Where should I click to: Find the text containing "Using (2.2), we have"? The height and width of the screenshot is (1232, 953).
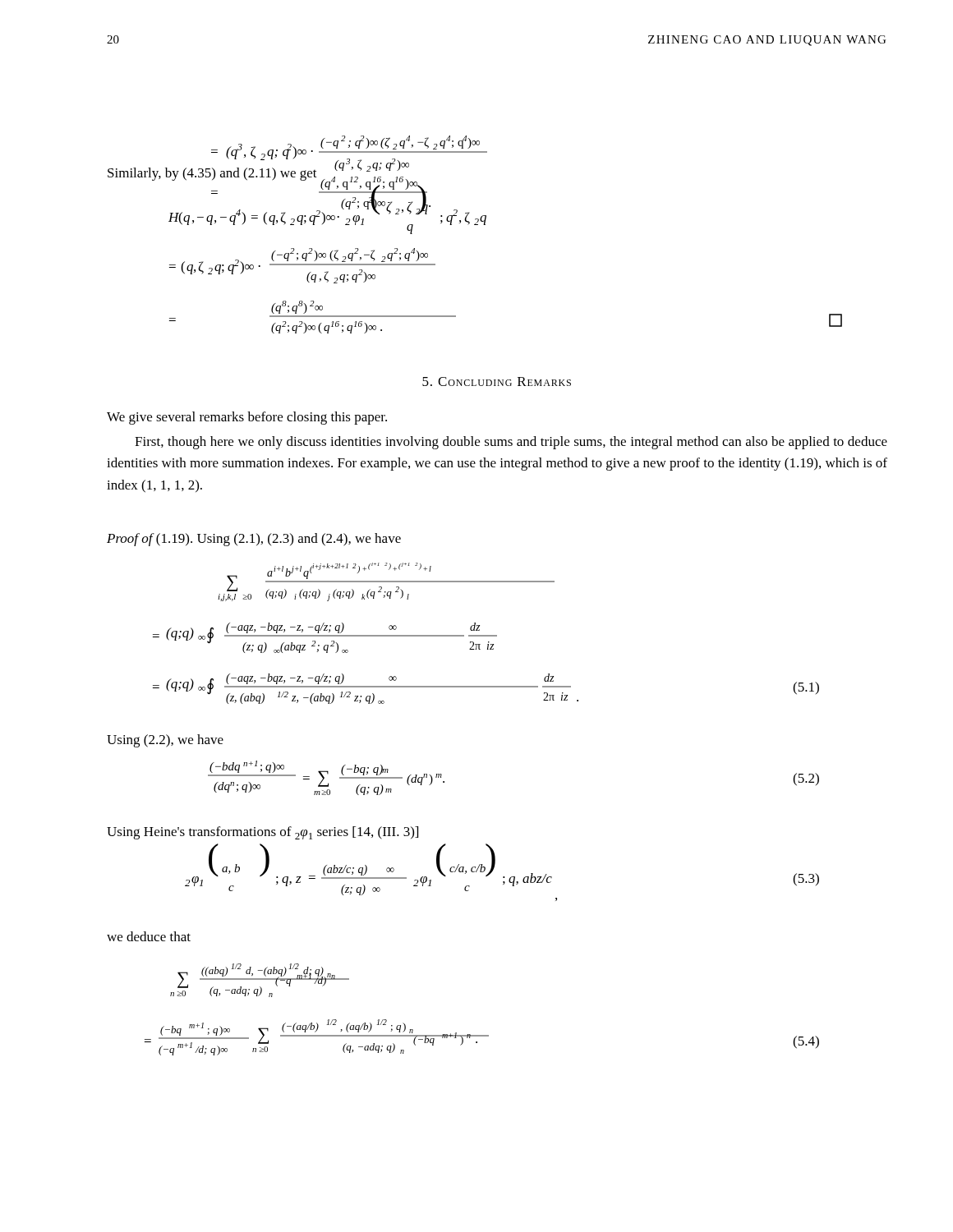[165, 740]
